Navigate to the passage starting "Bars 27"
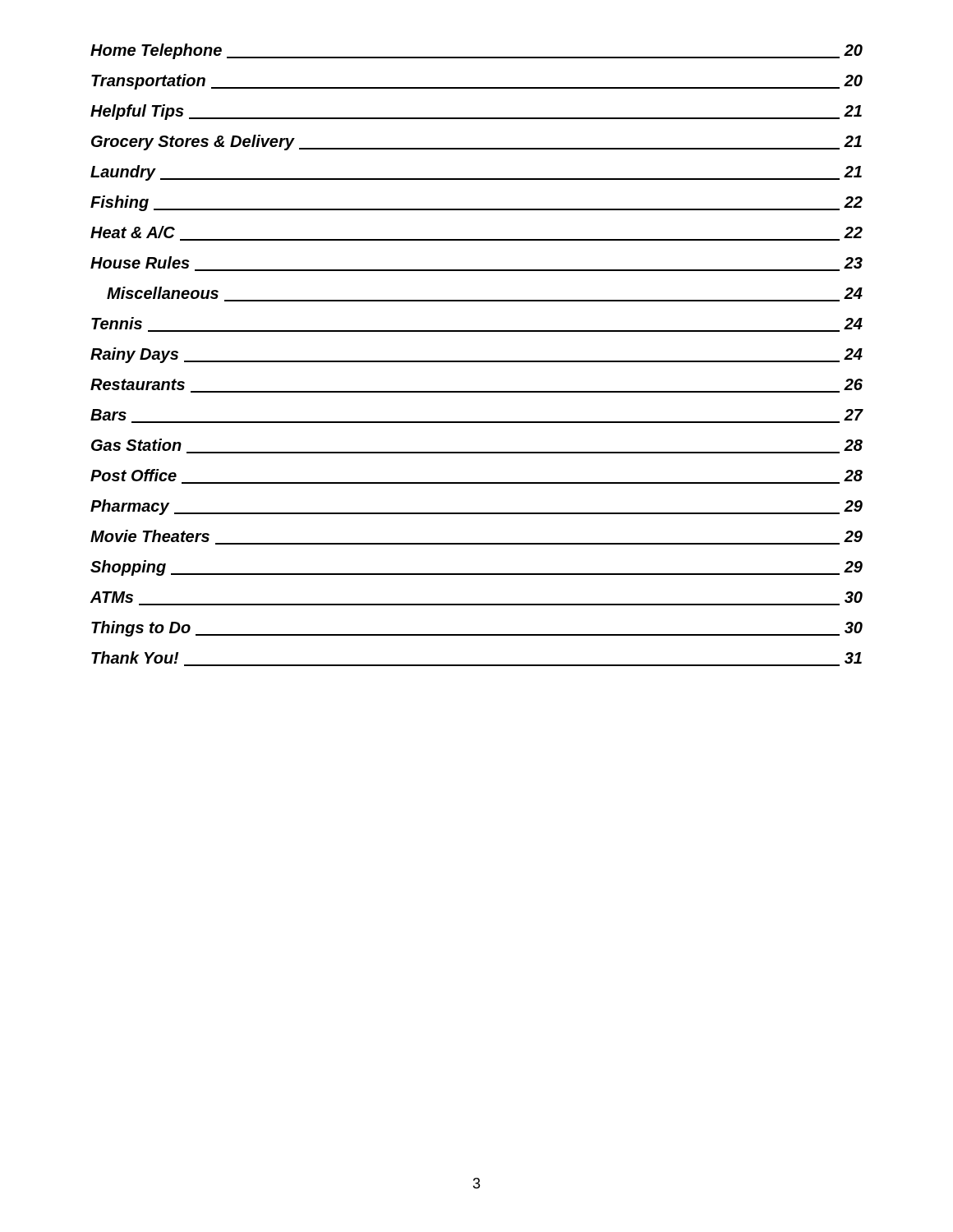Screen dimensions: 1232x953 tap(476, 415)
